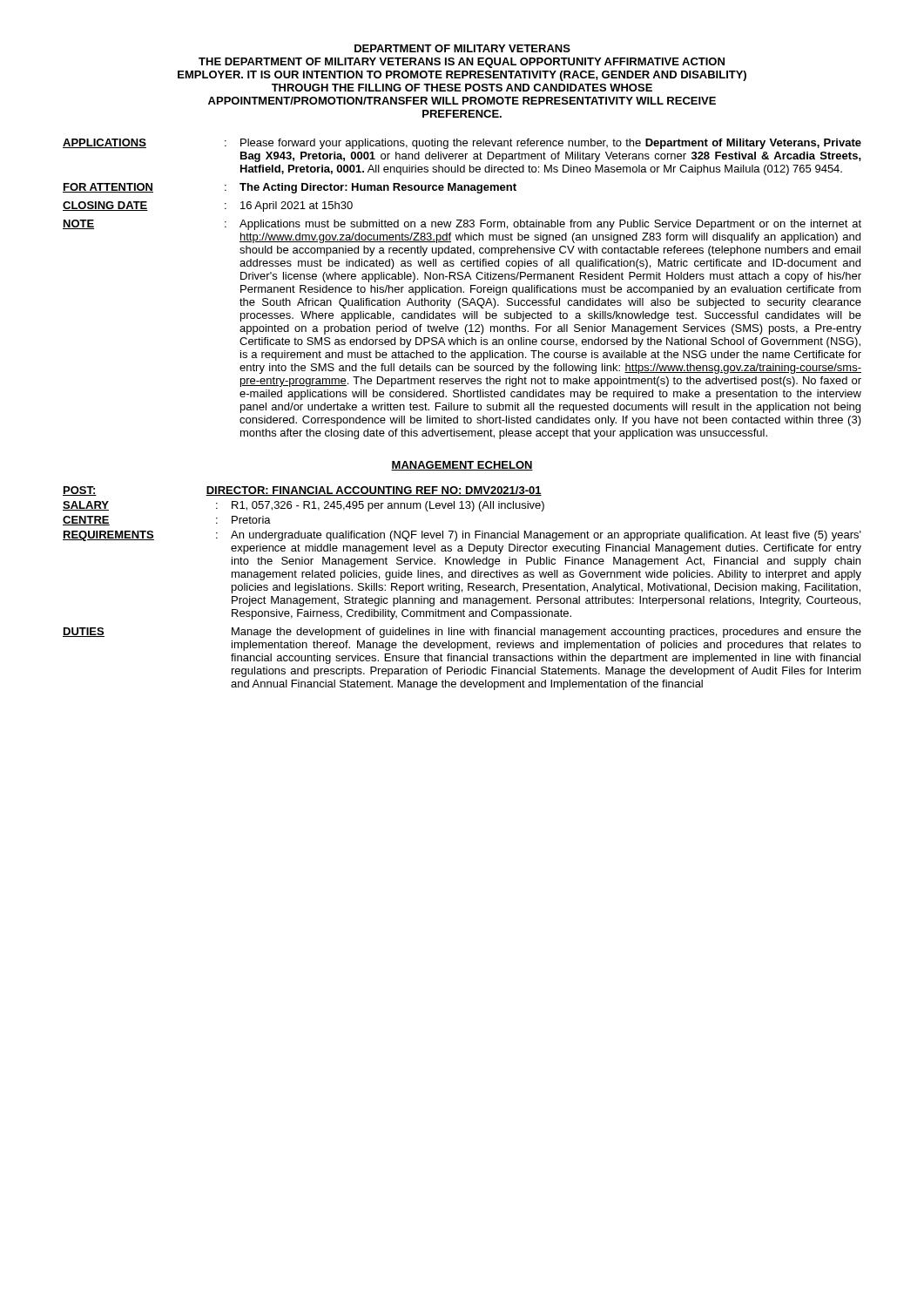Viewport: 924px width, 1307px height.
Task: Point to the block beginning "SALARY : R1, 057,326 - R1, 245,495"
Action: (x=462, y=505)
